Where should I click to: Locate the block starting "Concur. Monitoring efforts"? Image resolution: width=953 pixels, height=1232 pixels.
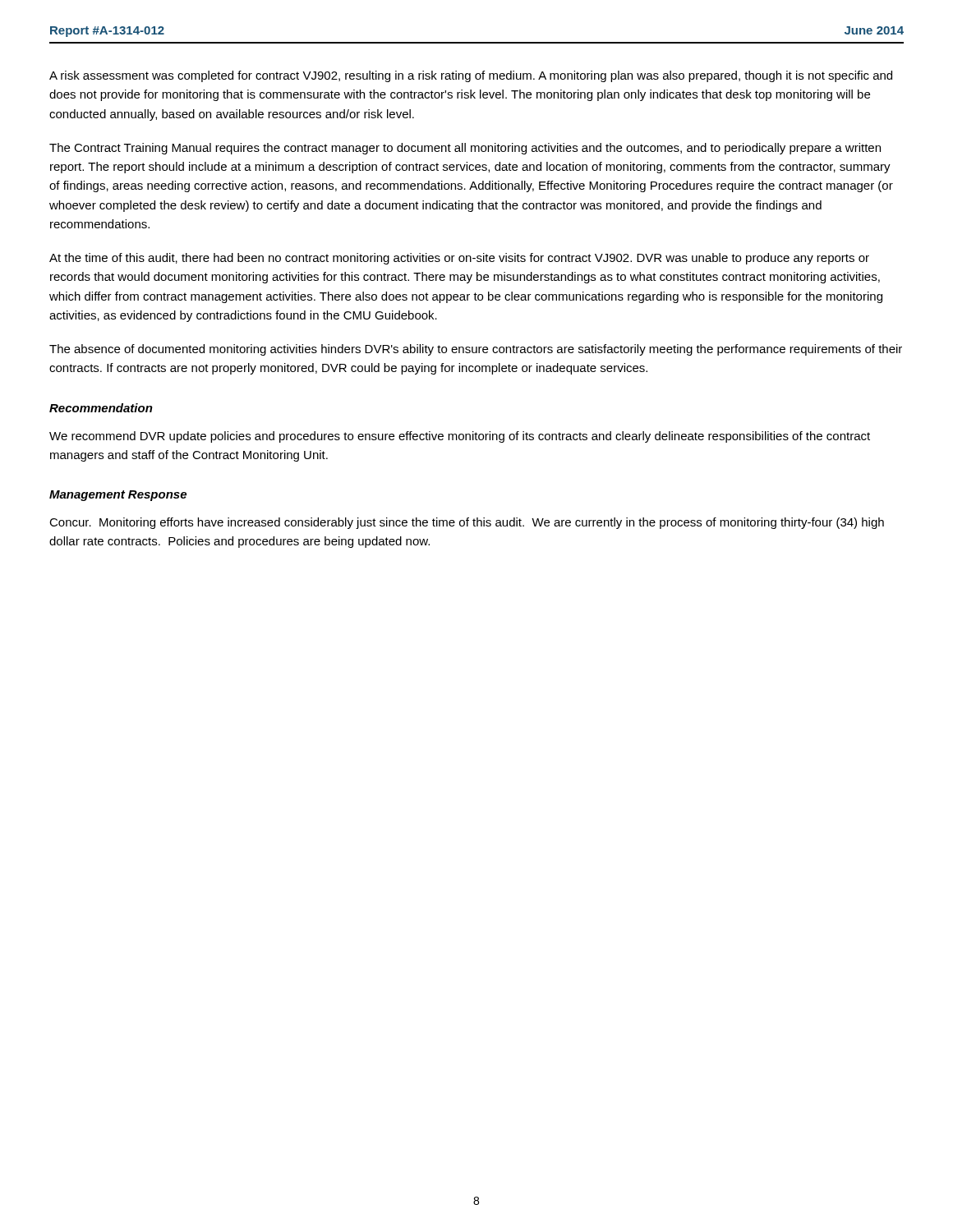point(467,531)
